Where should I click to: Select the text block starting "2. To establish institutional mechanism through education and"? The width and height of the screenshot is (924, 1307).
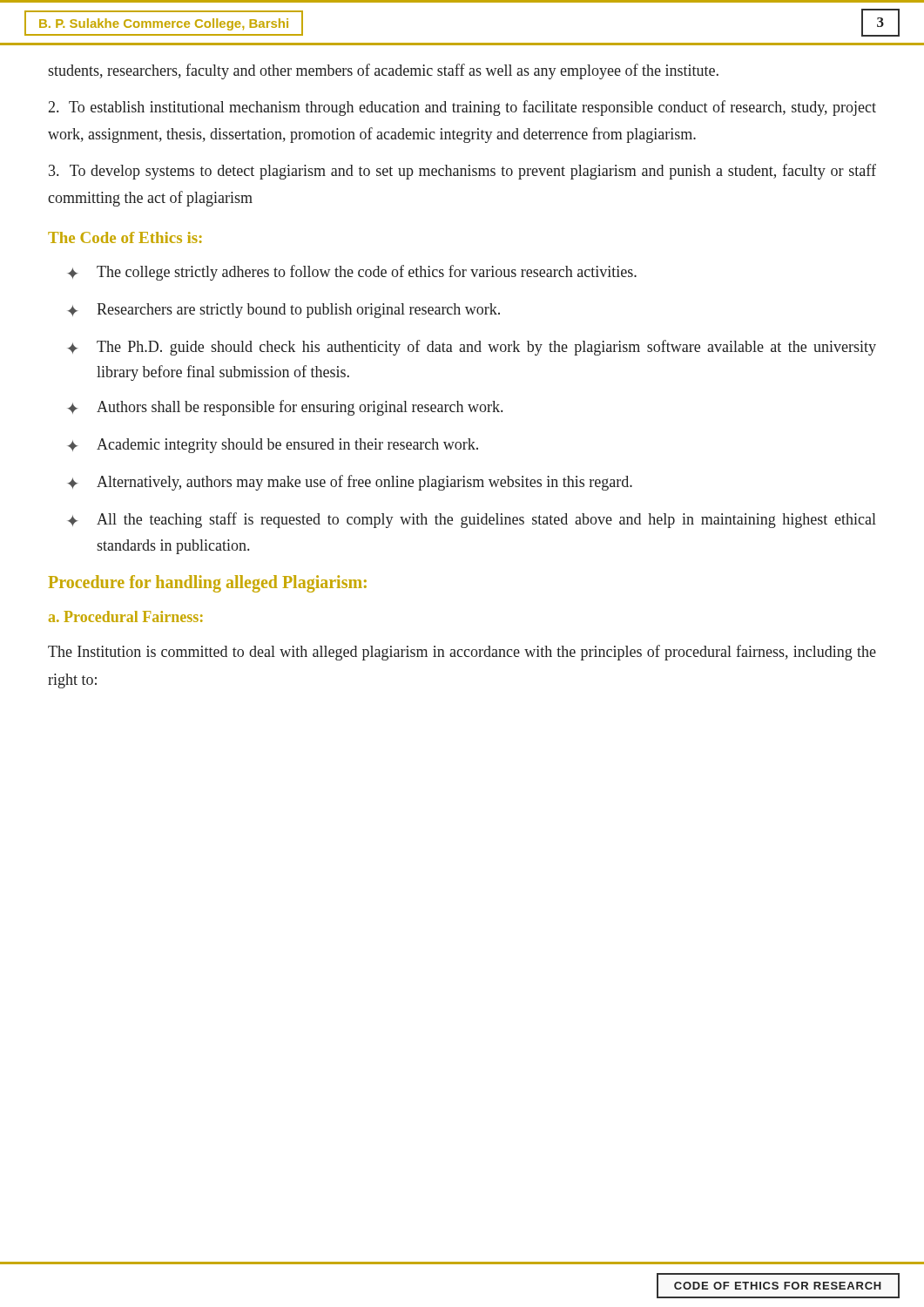(x=462, y=120)
